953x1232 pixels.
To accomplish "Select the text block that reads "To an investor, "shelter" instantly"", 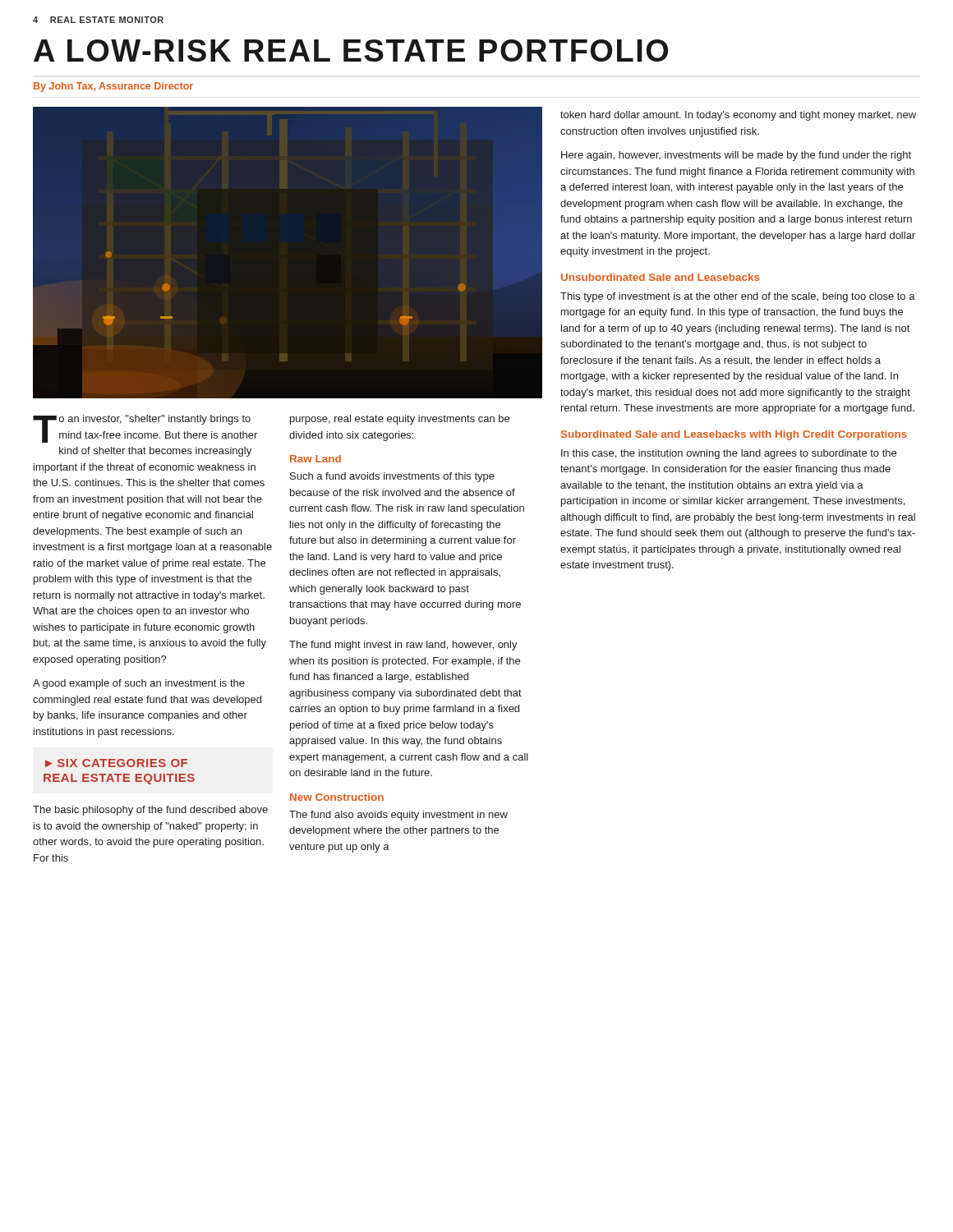I will 152,538.
